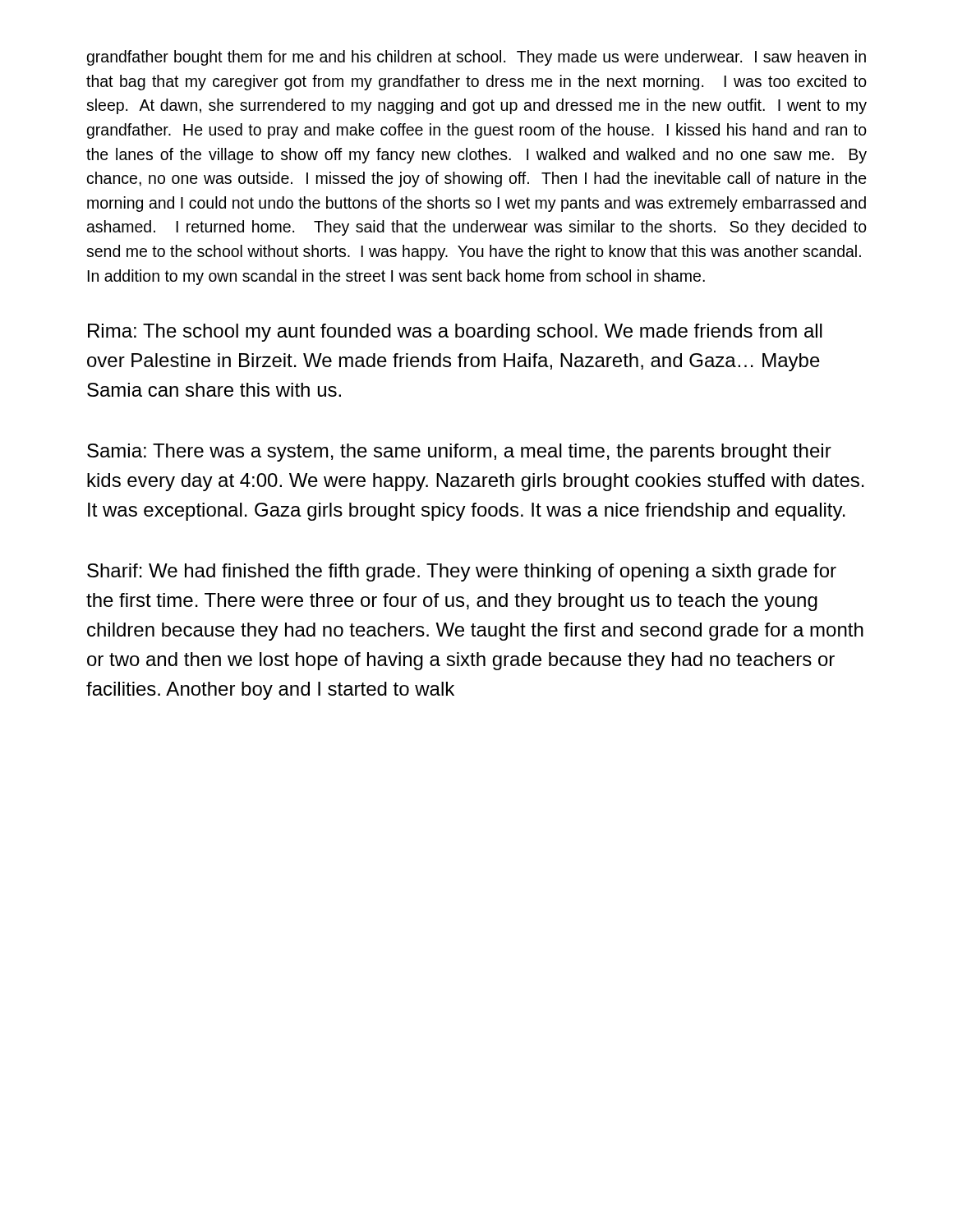Locate the passage starting "Samia: There was a system, the same uniform,"

[476, 480]
